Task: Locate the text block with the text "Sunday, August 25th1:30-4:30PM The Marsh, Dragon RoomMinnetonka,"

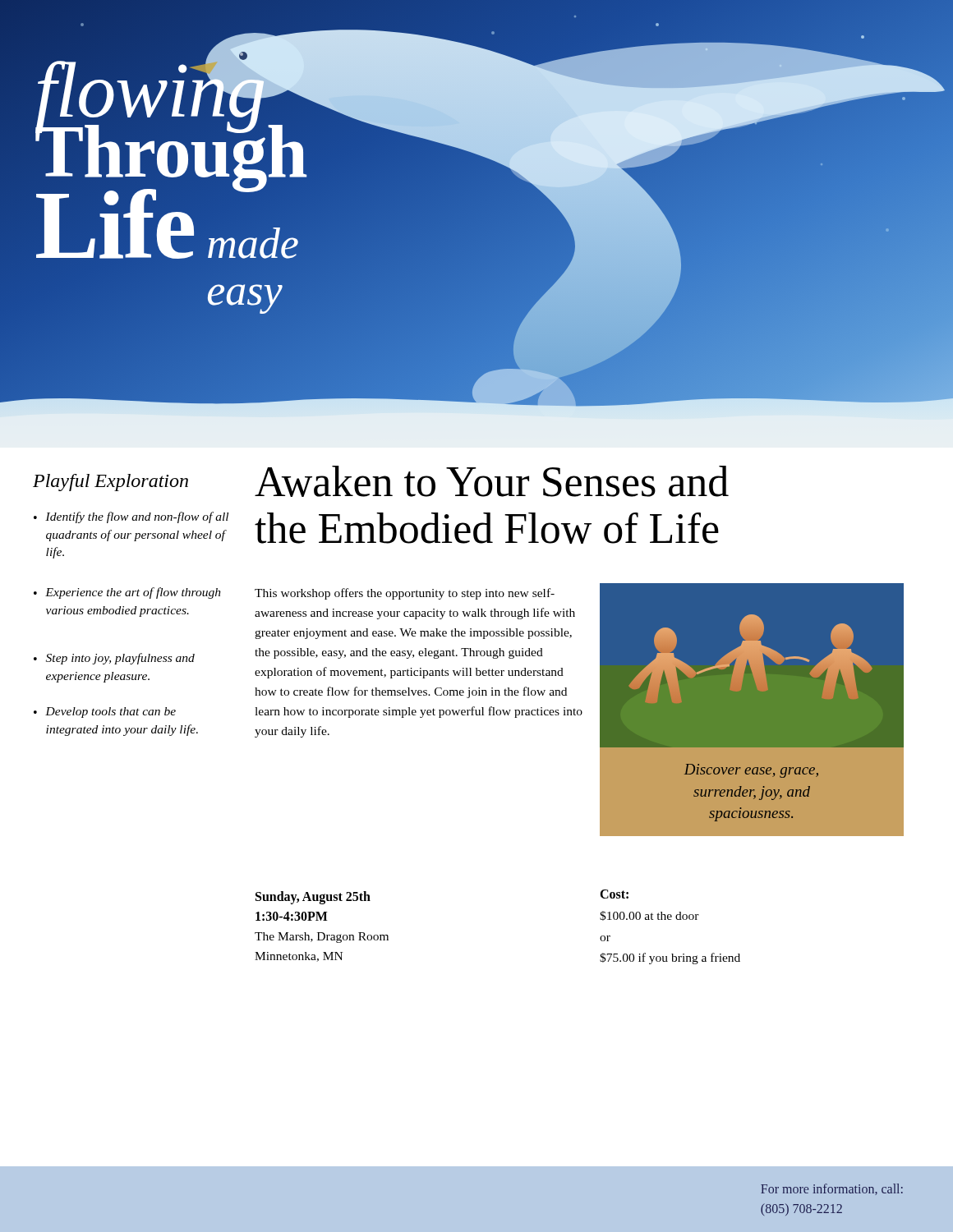Action: pos(313,898)
